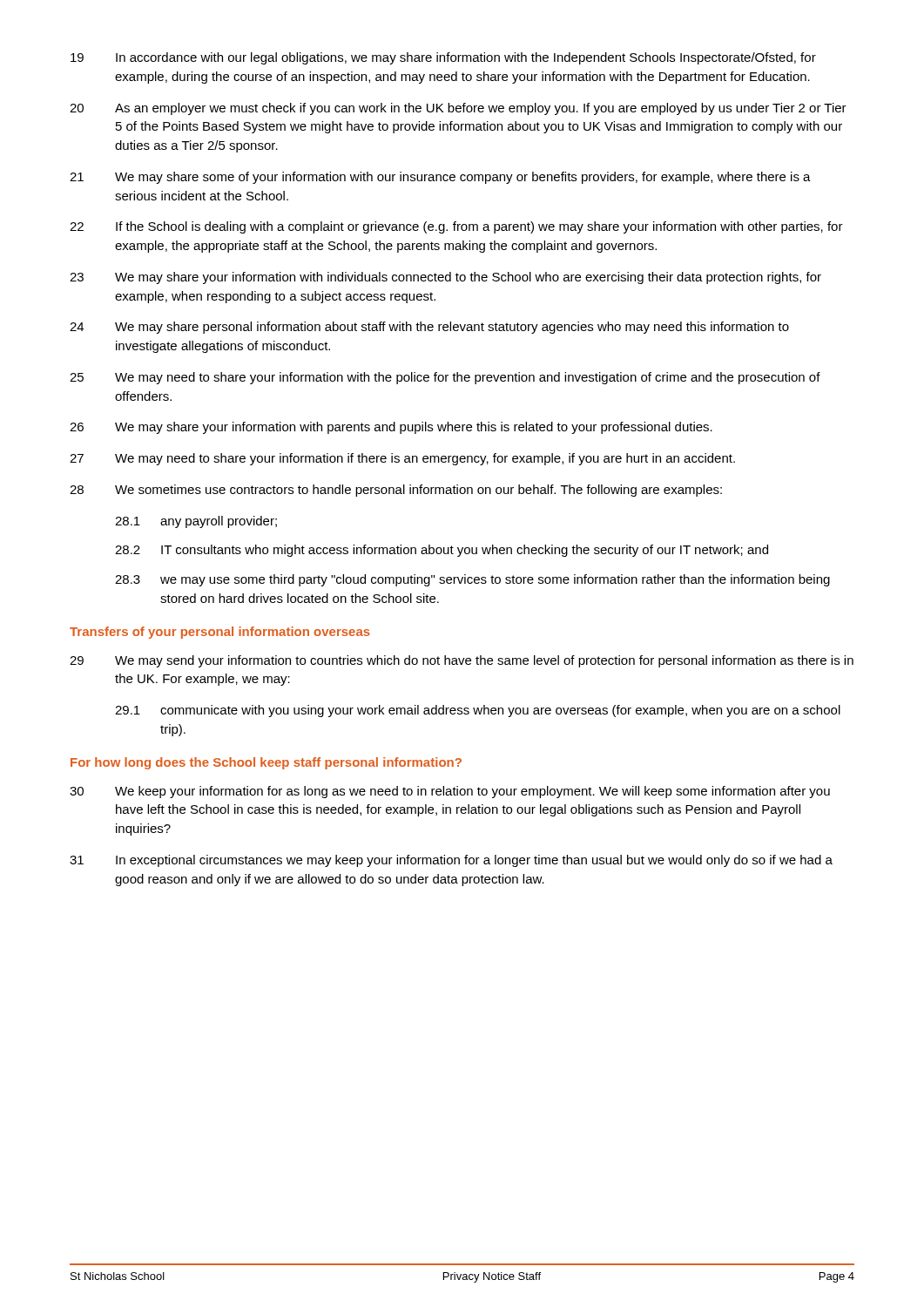The height and width of the screenshot is (1307, 924).
Task: Locate the block of text that opens with "21 We may share some of your"
Action: coord(462,186)
